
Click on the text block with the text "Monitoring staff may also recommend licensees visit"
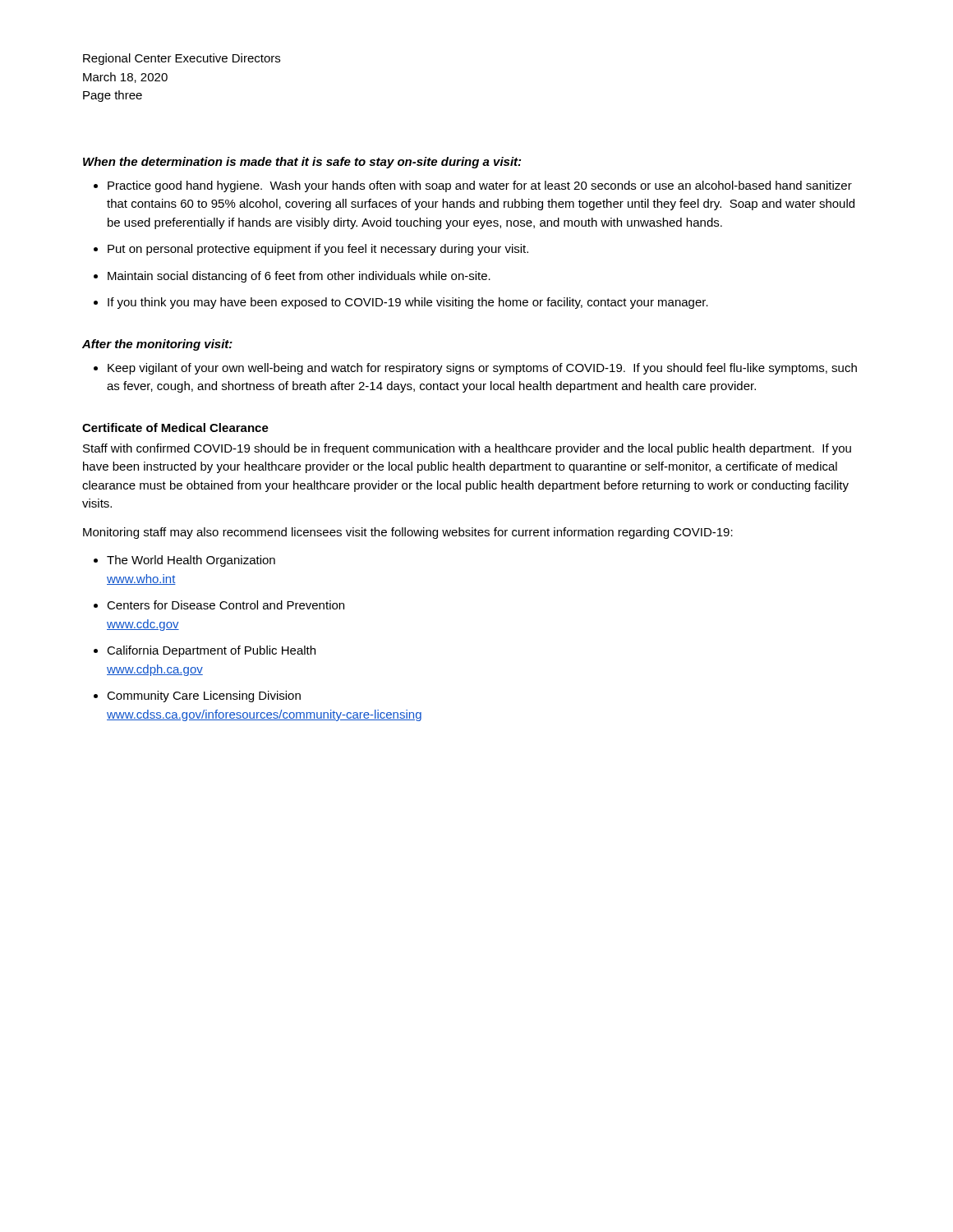coord(408,531)
